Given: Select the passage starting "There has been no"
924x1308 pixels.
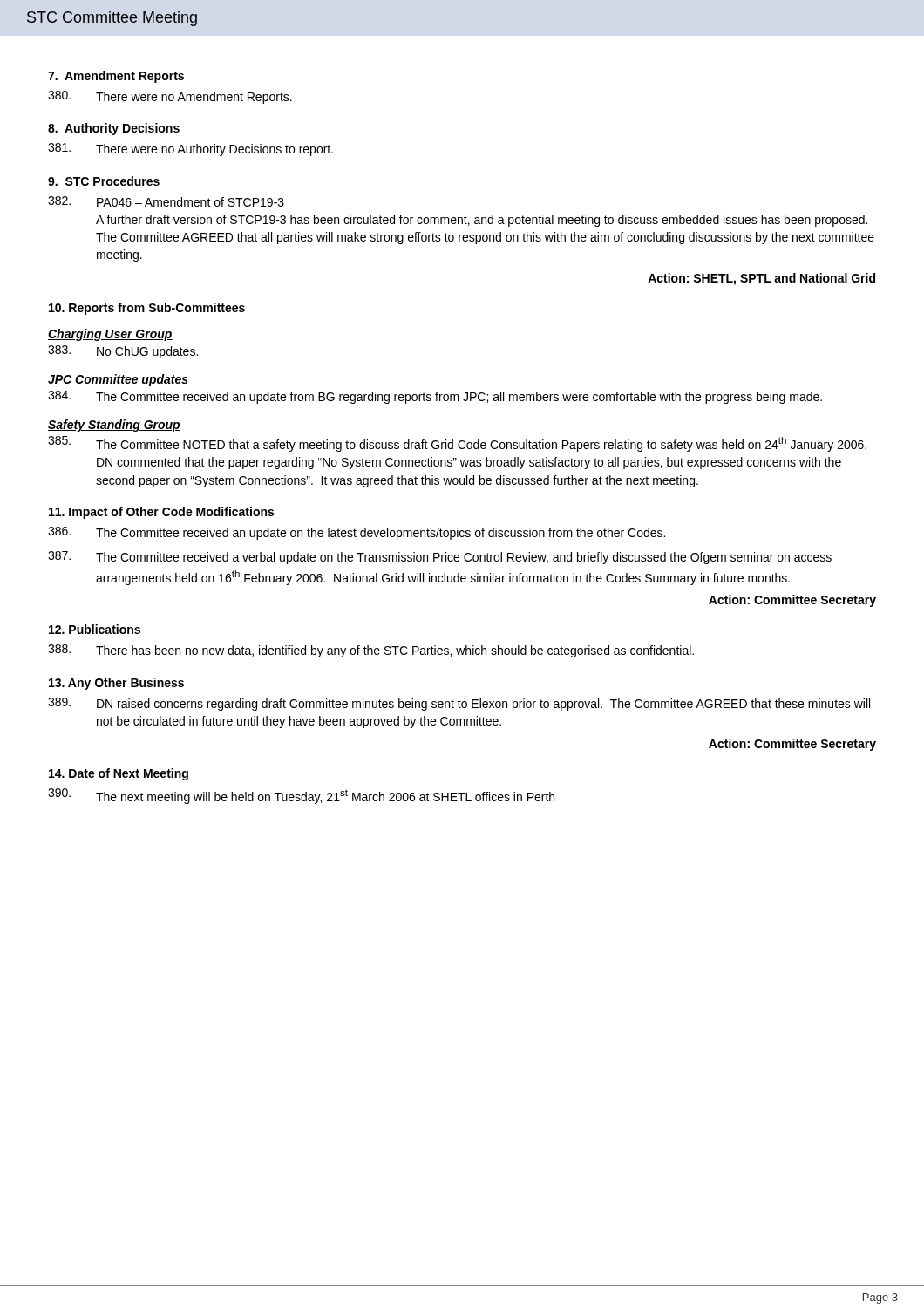Looking at the screenshot, I should 462,651.
